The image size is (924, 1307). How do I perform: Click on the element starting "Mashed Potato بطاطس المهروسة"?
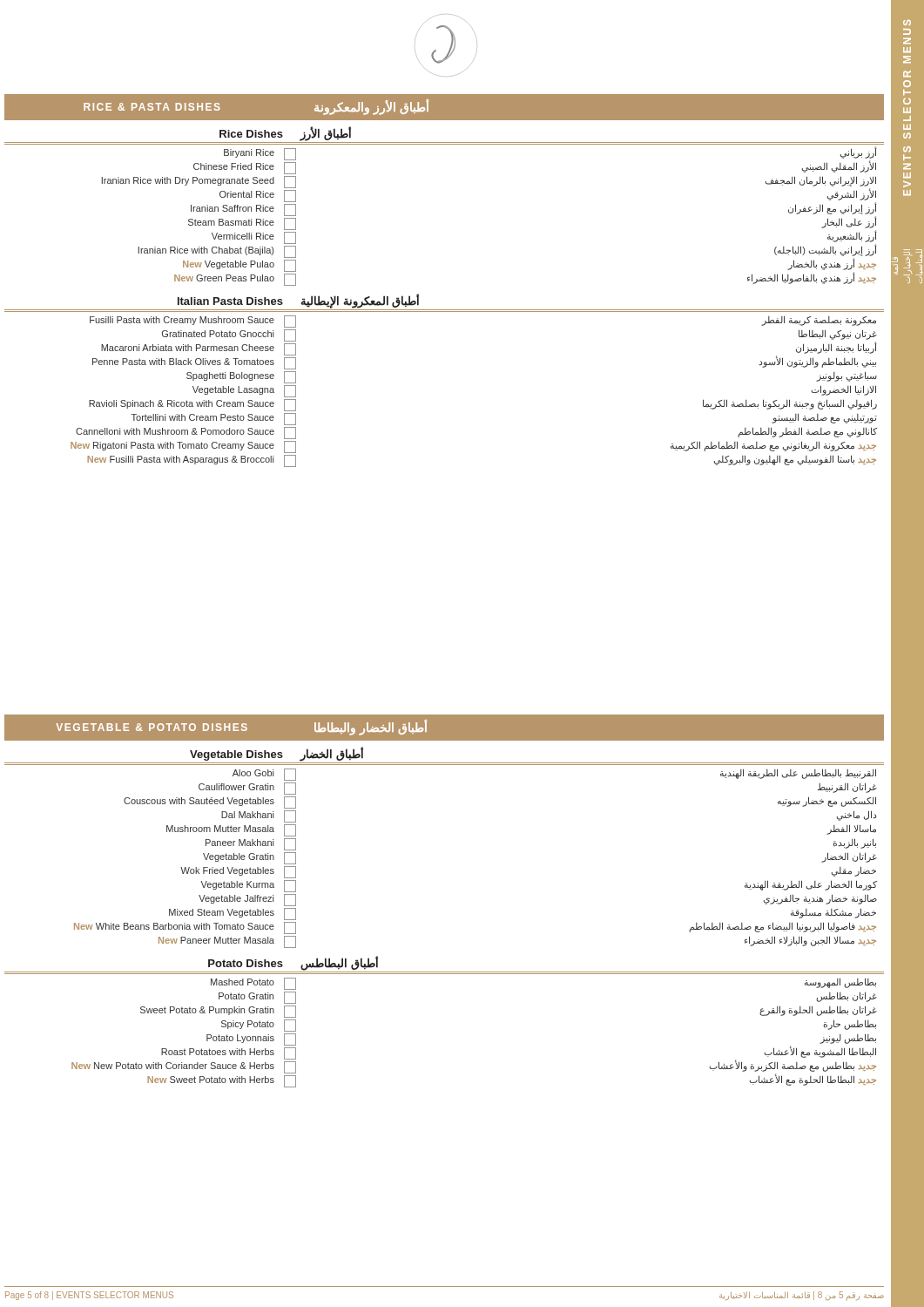click(444, 983)
